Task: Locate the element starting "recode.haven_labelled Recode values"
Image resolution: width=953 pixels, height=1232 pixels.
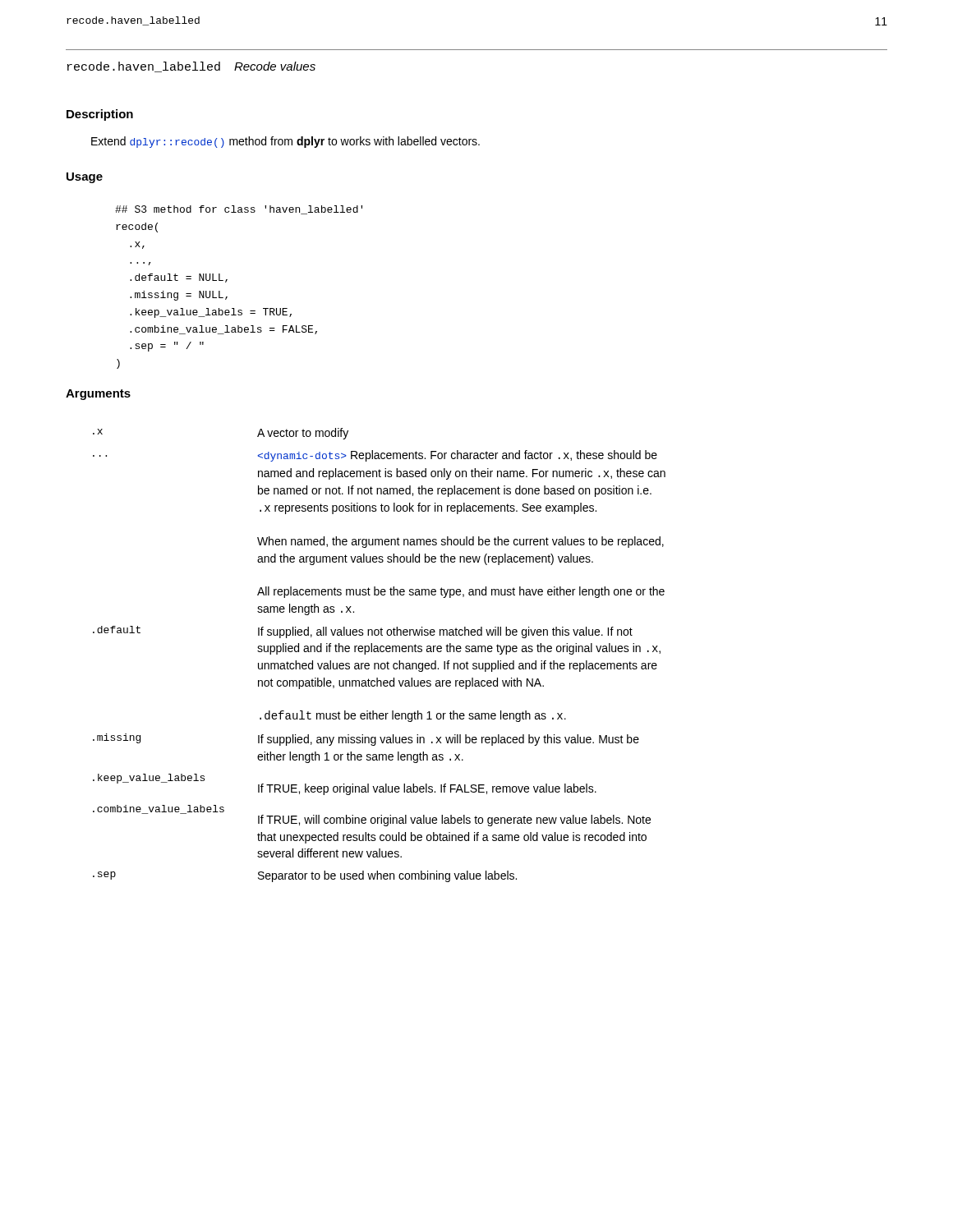Action: pos(191,67)
